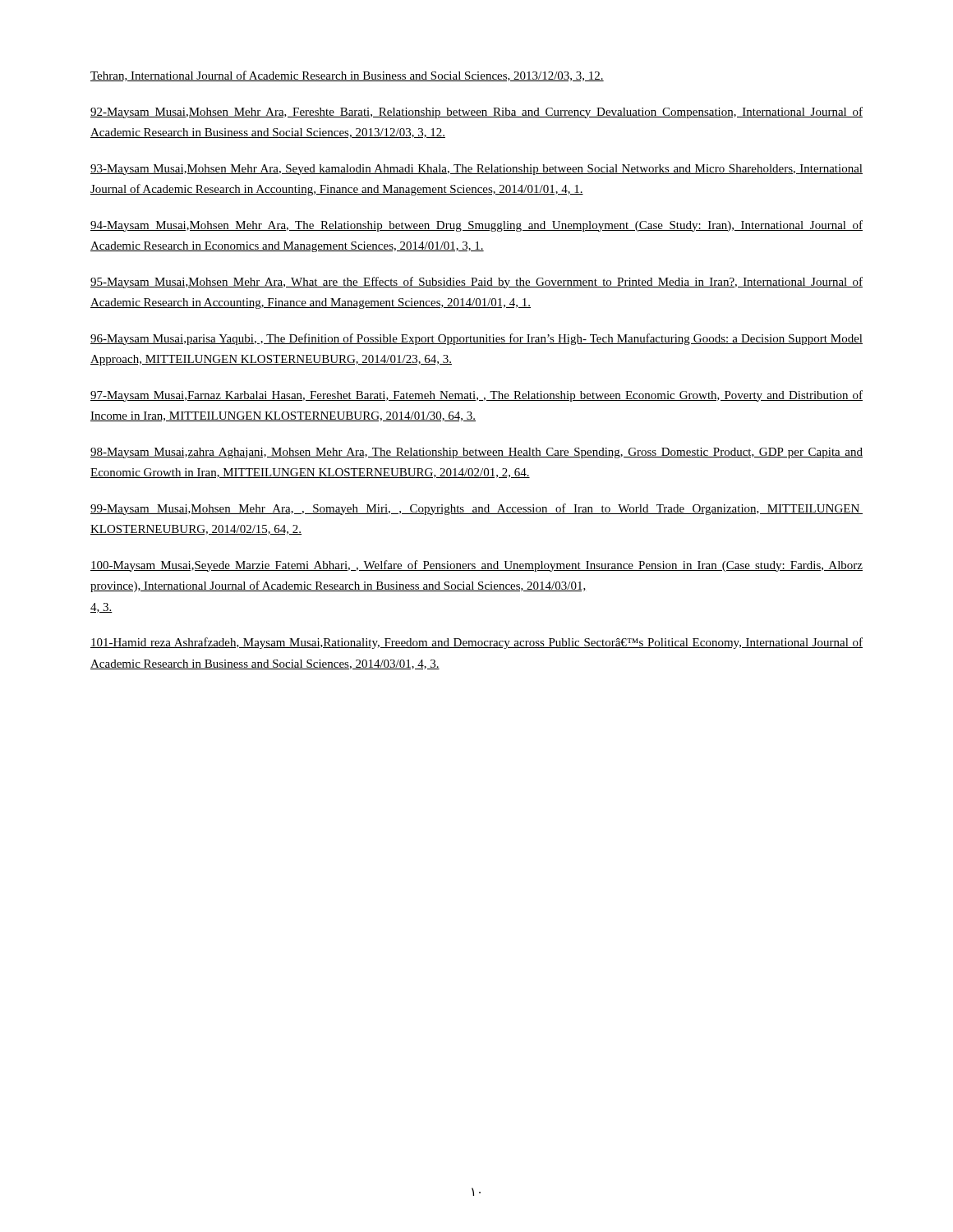Select the list item containing "94-Maysam Musai,Mohsen Mehr Ara, The Relationship between Drug"
This screenshot has width=953, height=1232.
pos(476,235)
